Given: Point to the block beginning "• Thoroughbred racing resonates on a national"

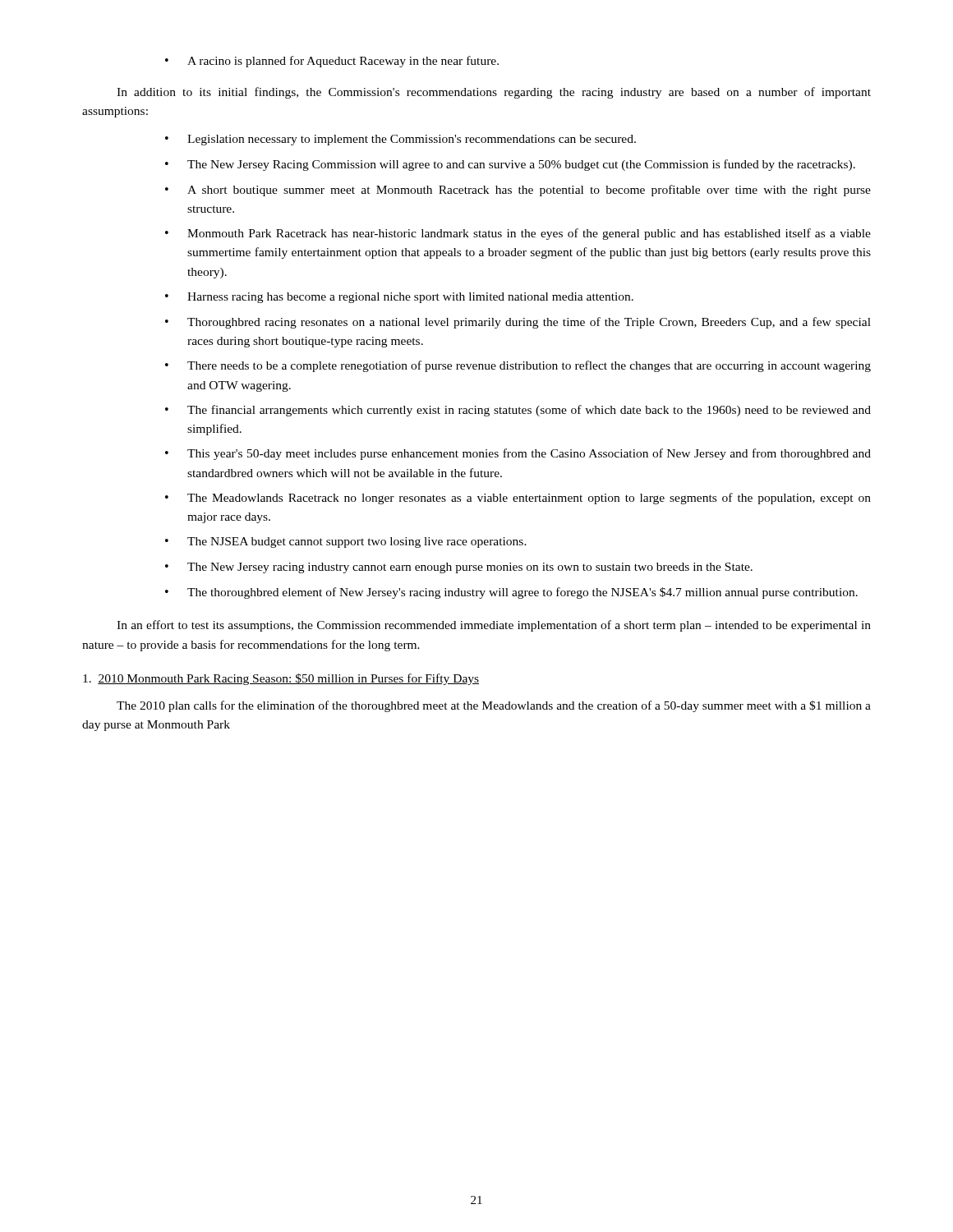Looking at the screenshot, I should (518, 331).
